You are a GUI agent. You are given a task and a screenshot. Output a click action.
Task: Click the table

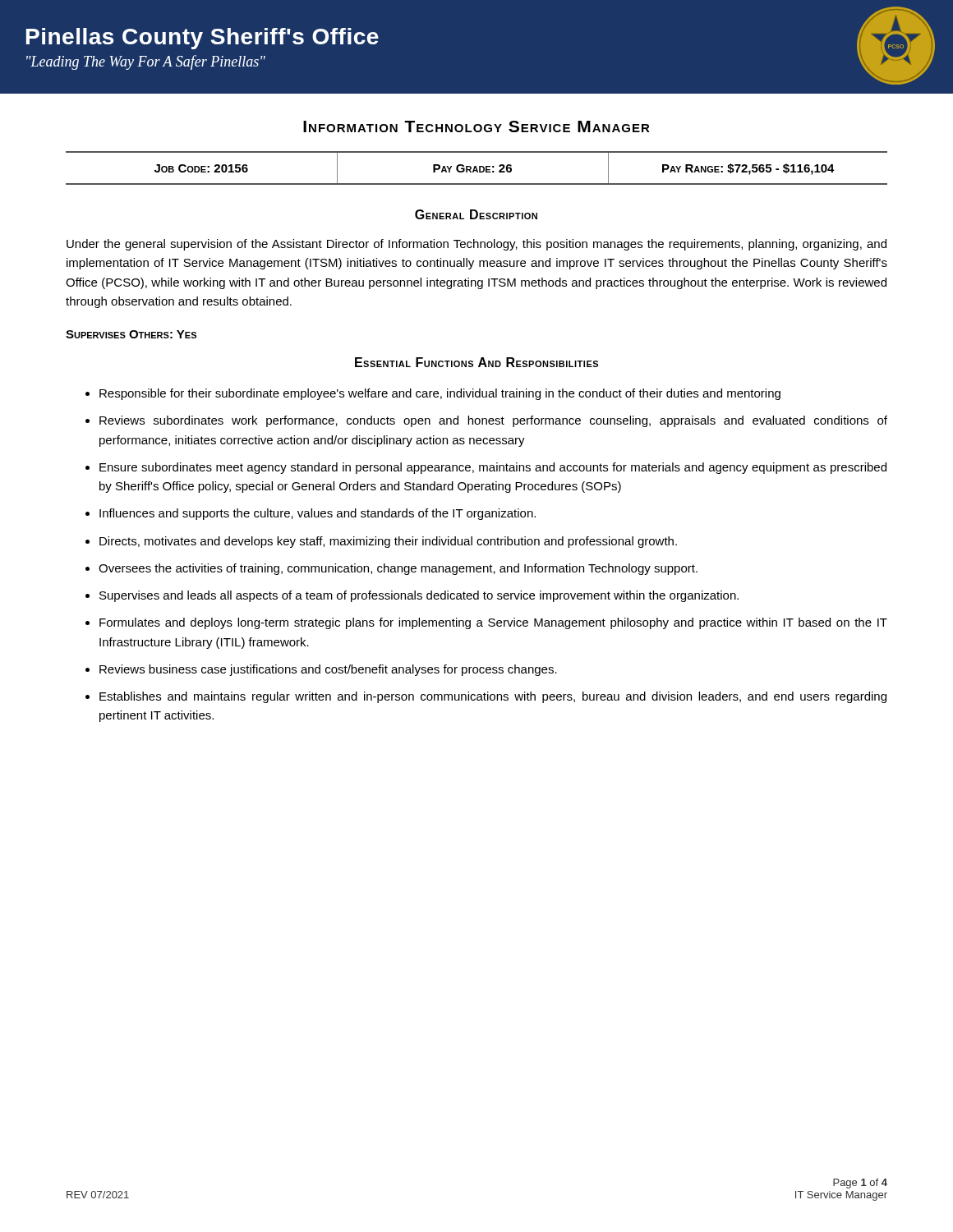tap(476, 168)
